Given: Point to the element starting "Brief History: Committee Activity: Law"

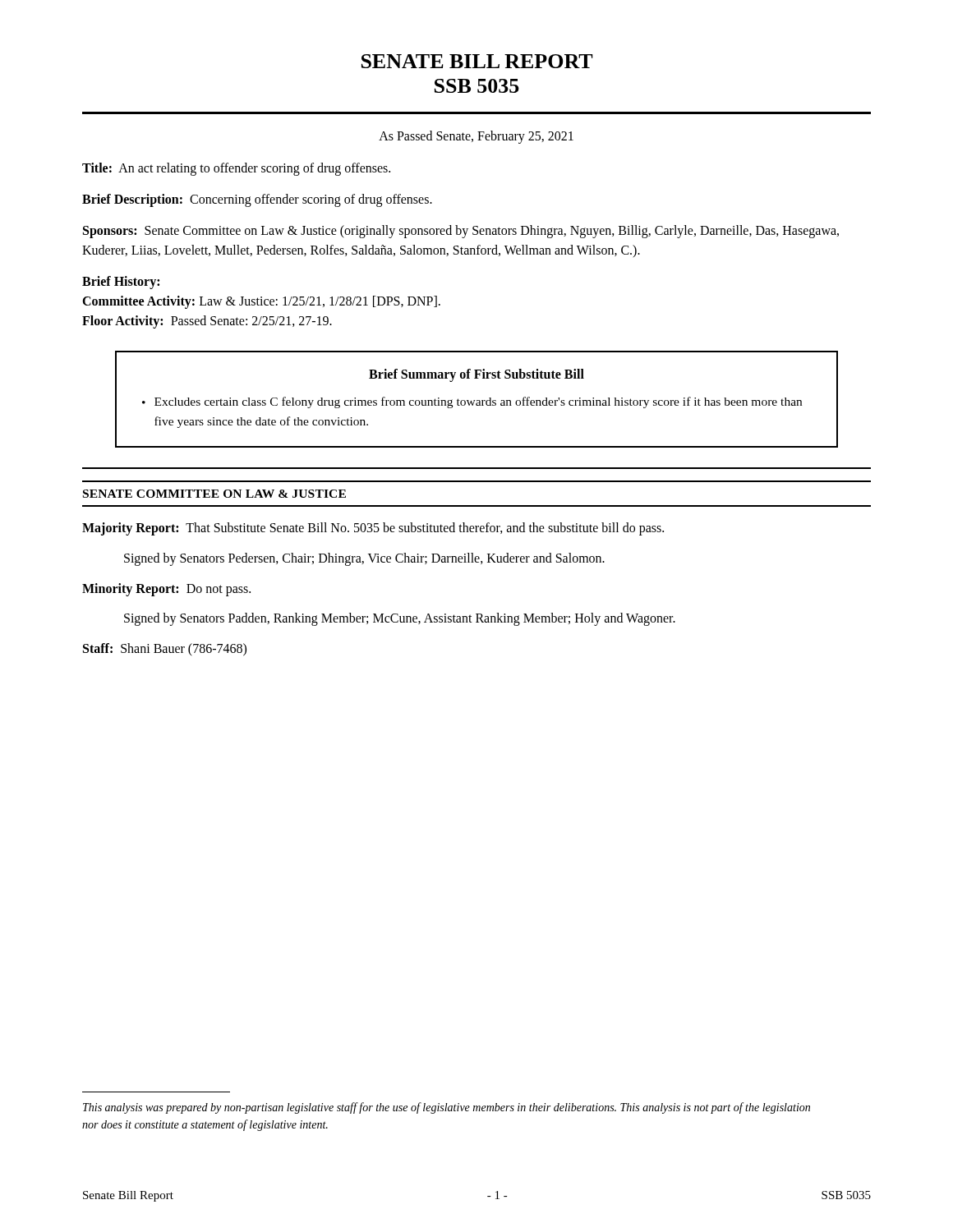Looking at the screenshot, I should 121,283.
